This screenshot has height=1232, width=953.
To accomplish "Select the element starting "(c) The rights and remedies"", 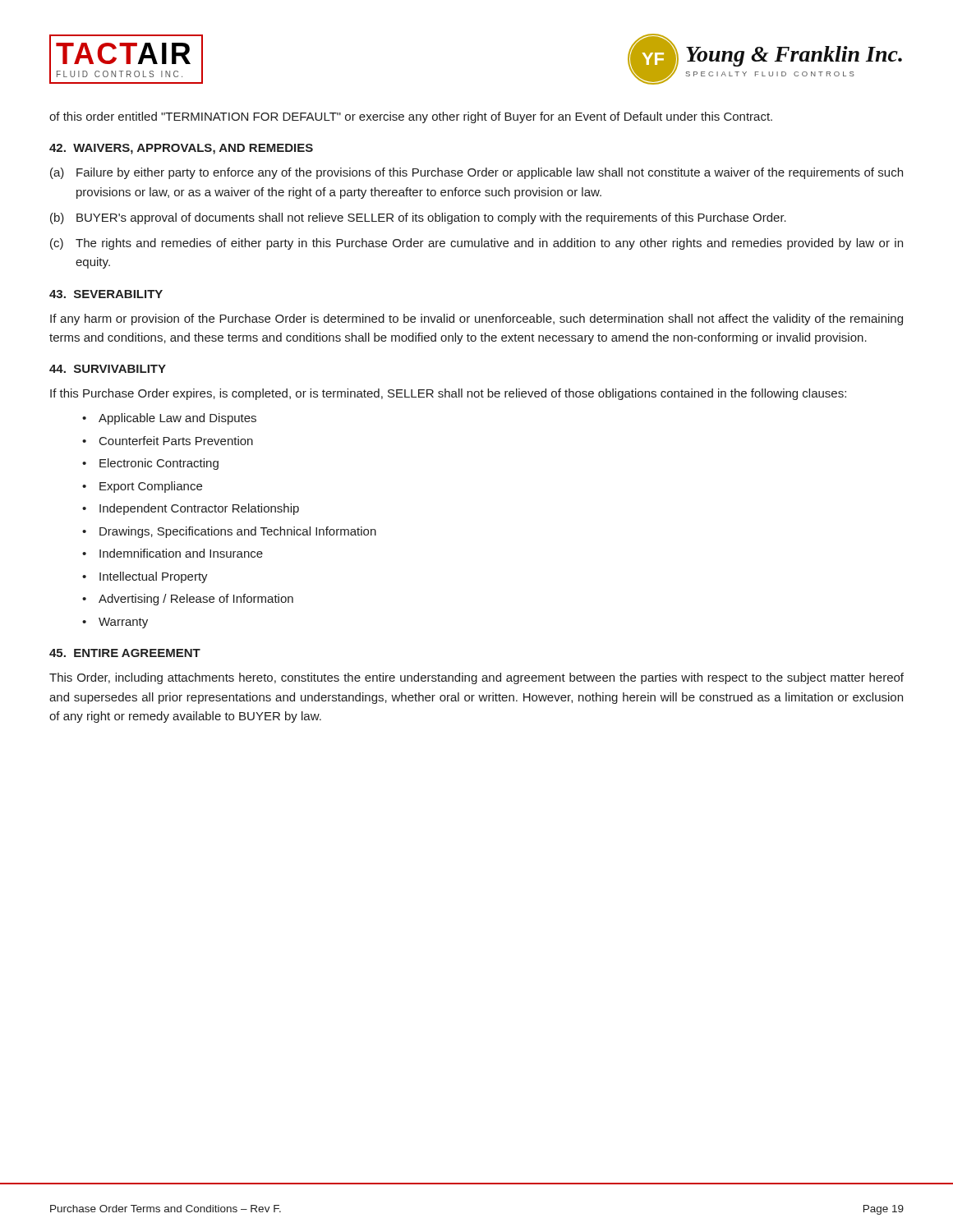I will pos(476,252).
